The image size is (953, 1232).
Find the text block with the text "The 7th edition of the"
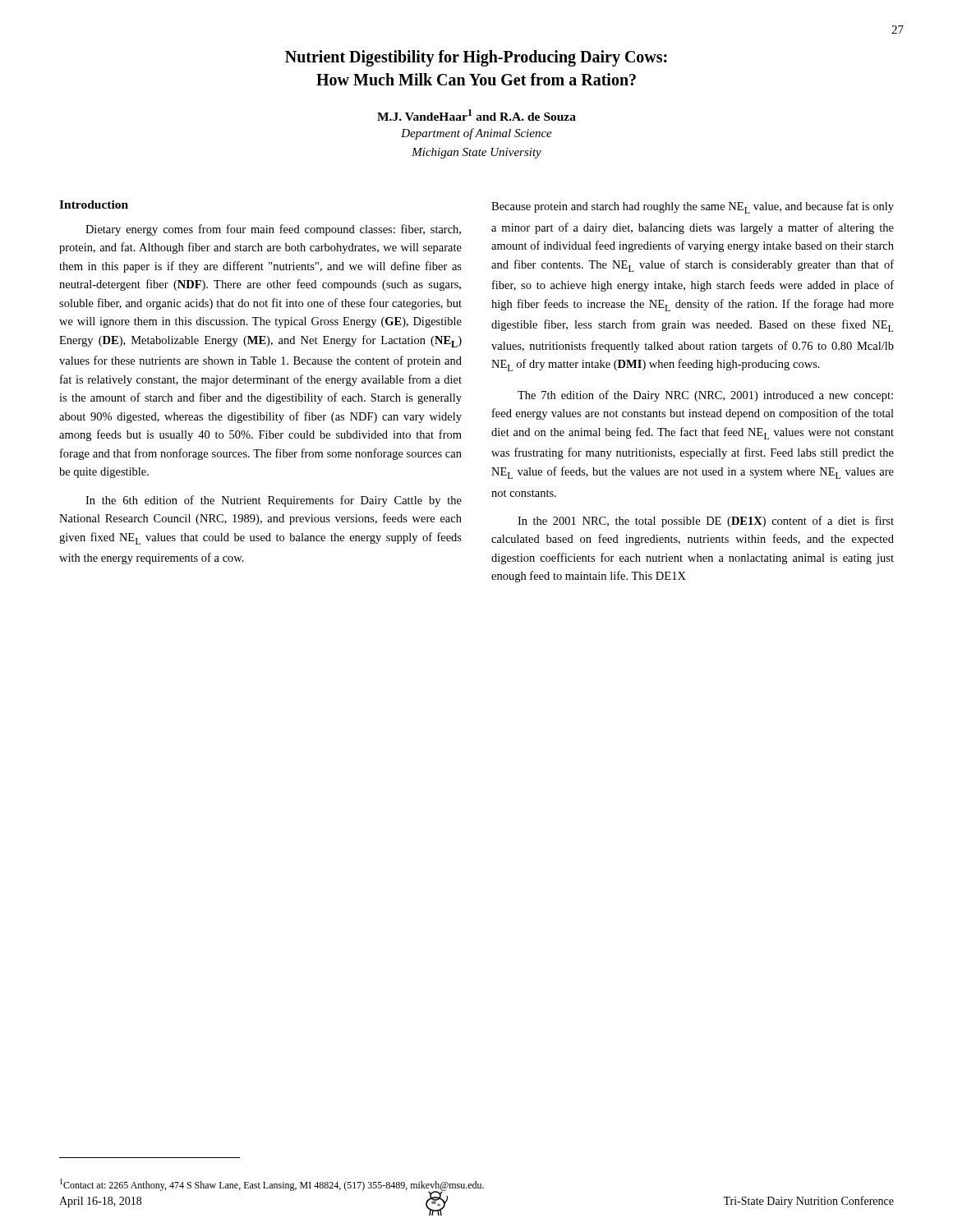pos(693,444)
